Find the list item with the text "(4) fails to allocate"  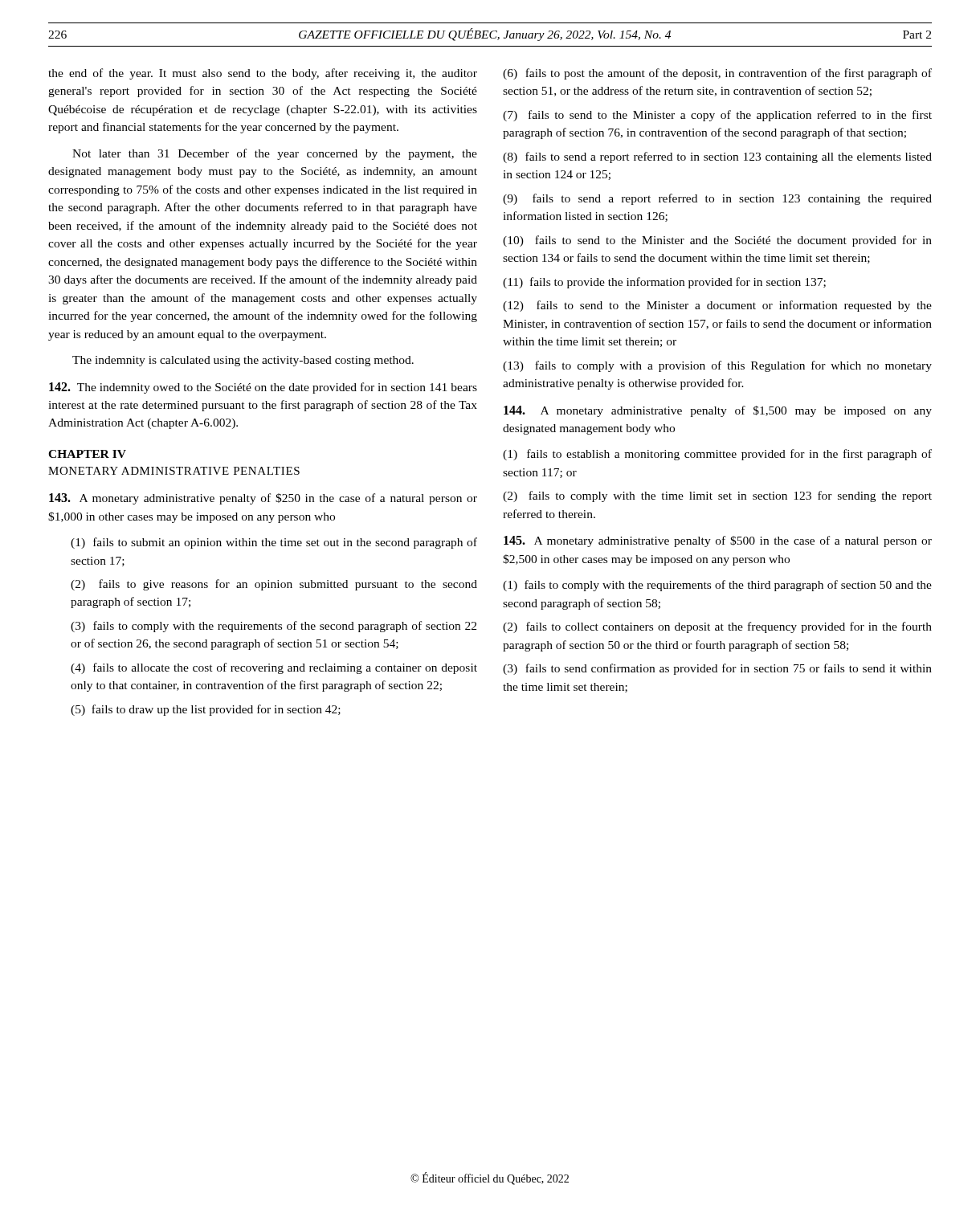(x=274, y=676)
